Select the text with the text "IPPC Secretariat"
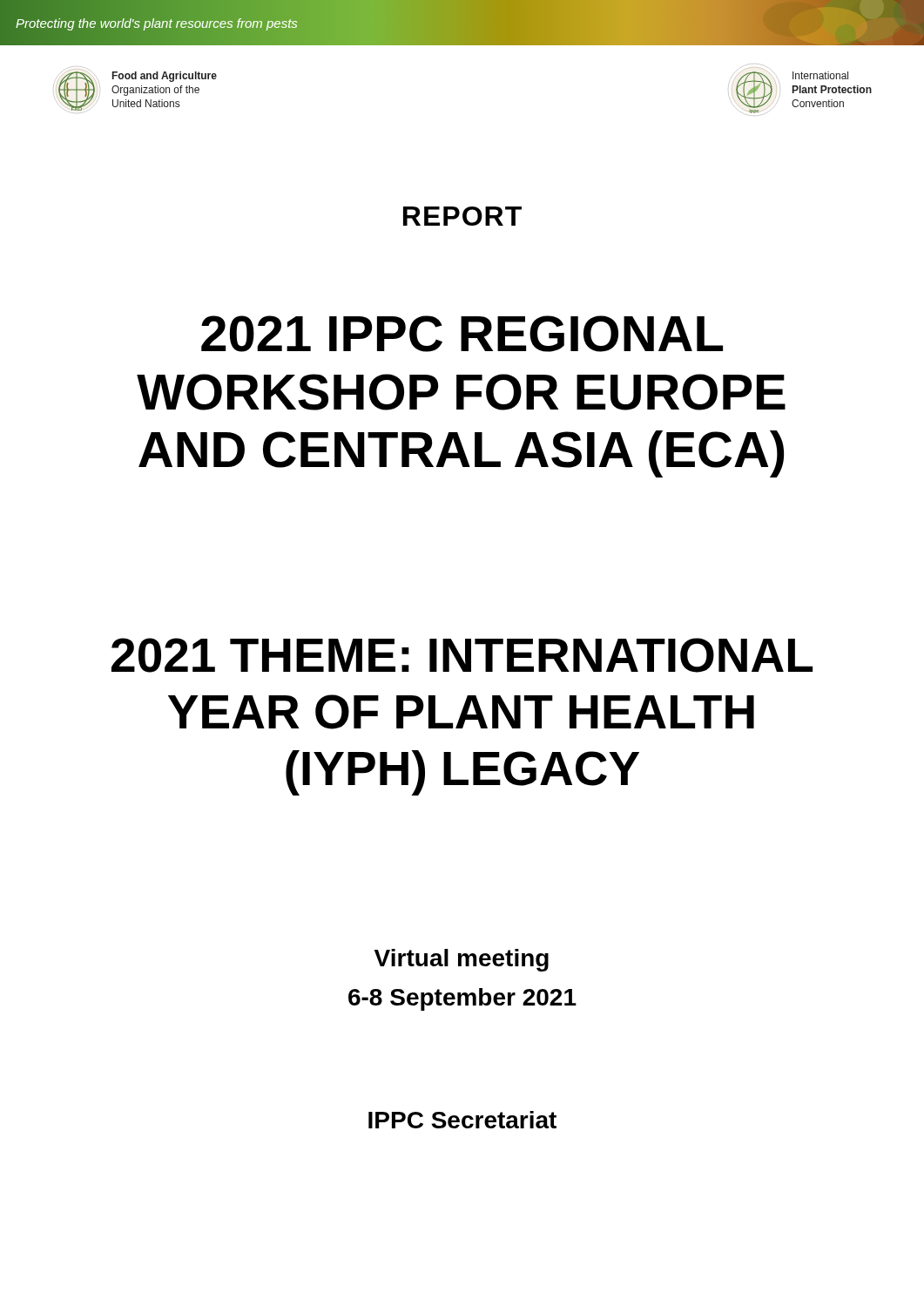Screen dimensions: 1307x924 462,1121
